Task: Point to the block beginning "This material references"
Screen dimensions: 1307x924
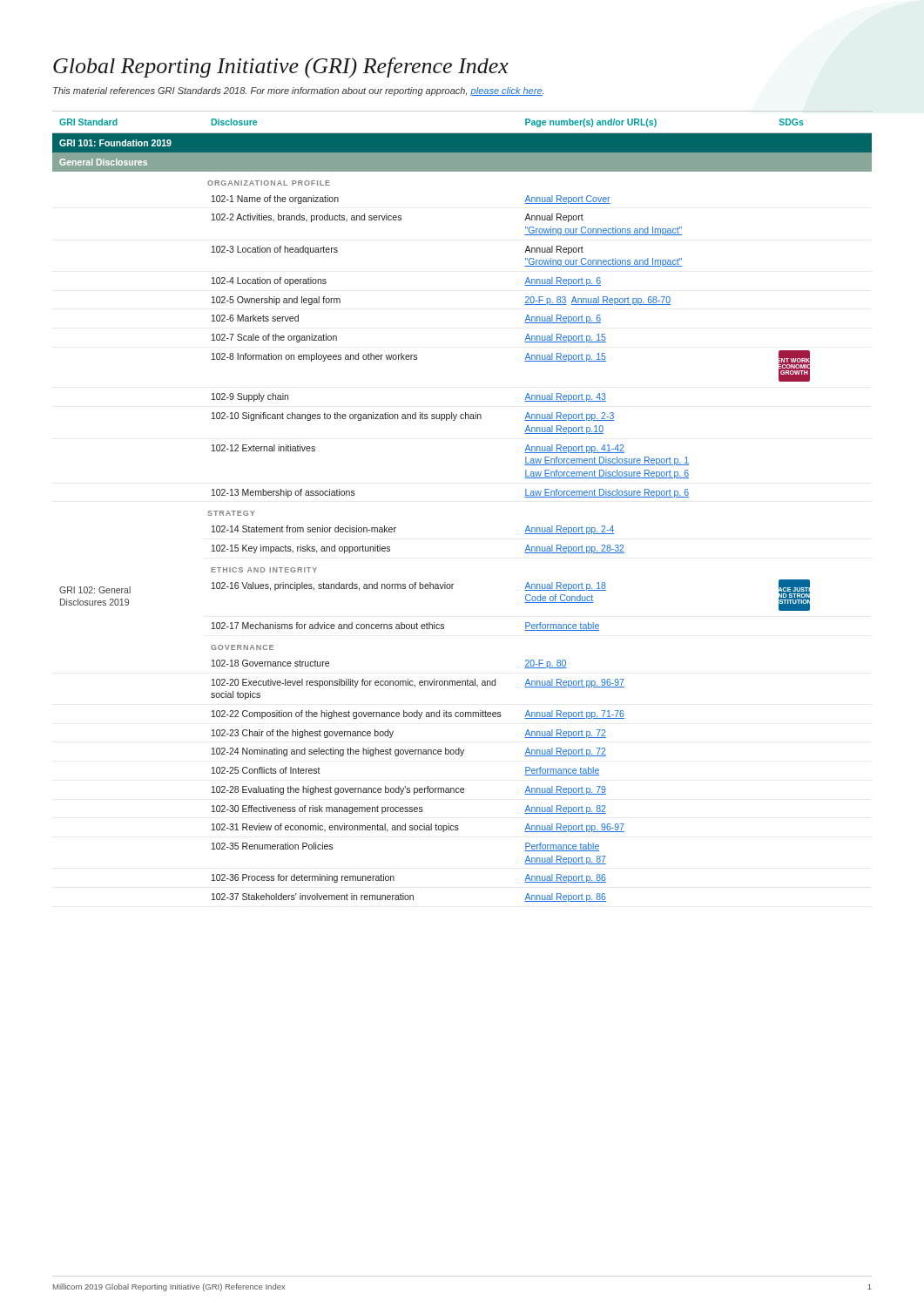Action: point(299,91)
